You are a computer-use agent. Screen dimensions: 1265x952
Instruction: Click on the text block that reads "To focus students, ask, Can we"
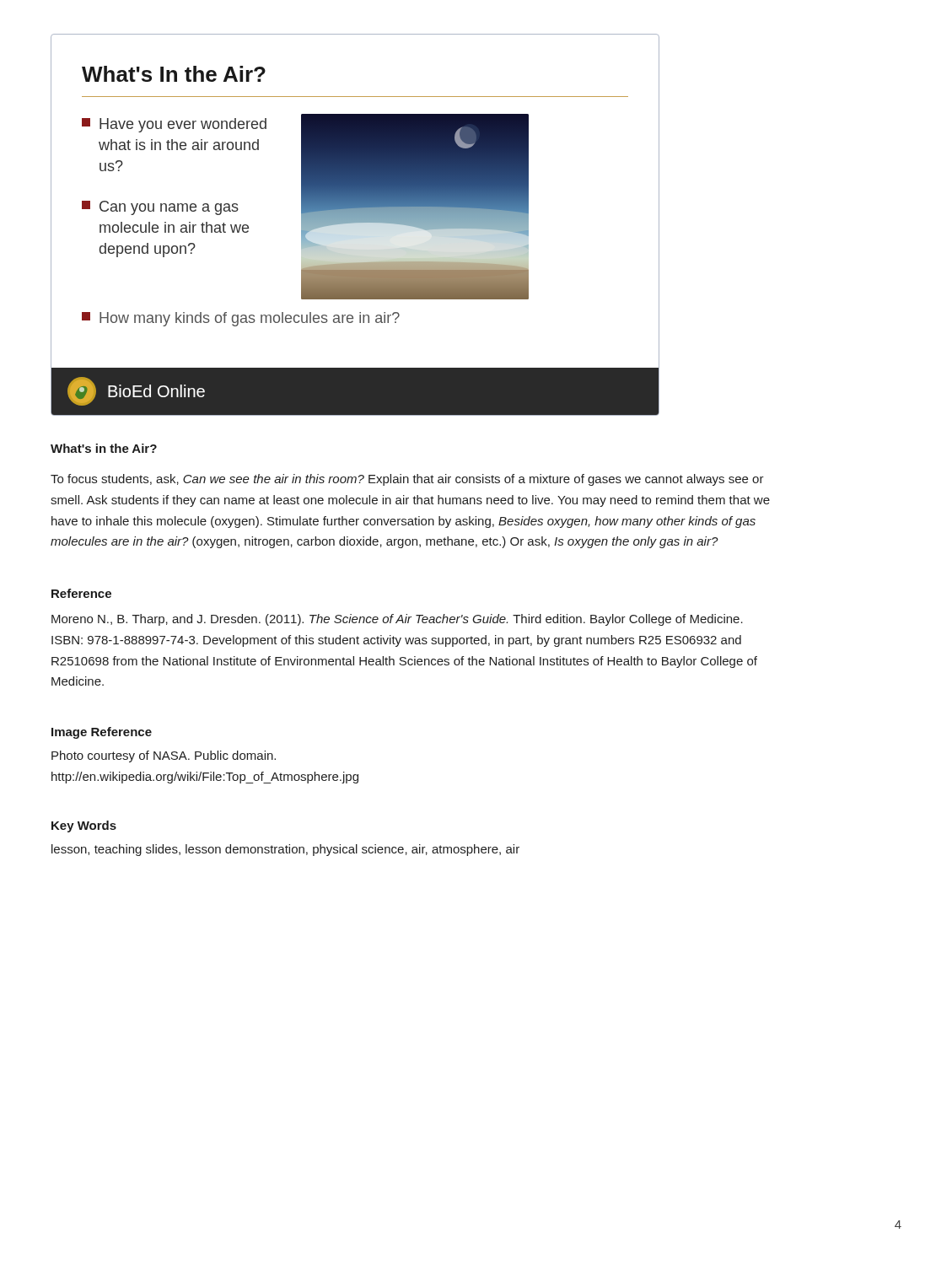[410, 510]
